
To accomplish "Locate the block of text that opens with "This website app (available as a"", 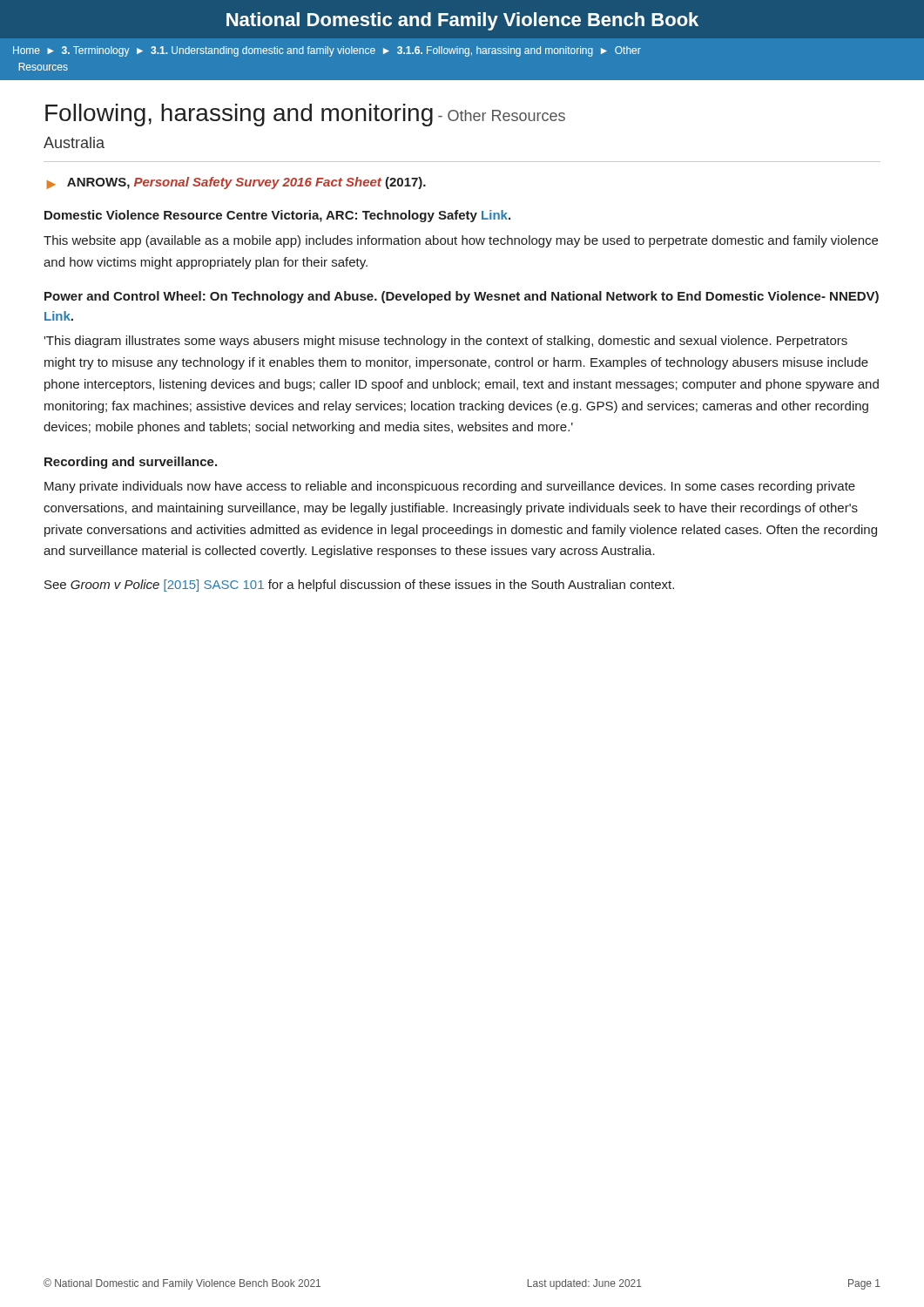I will tap(461, 251).
